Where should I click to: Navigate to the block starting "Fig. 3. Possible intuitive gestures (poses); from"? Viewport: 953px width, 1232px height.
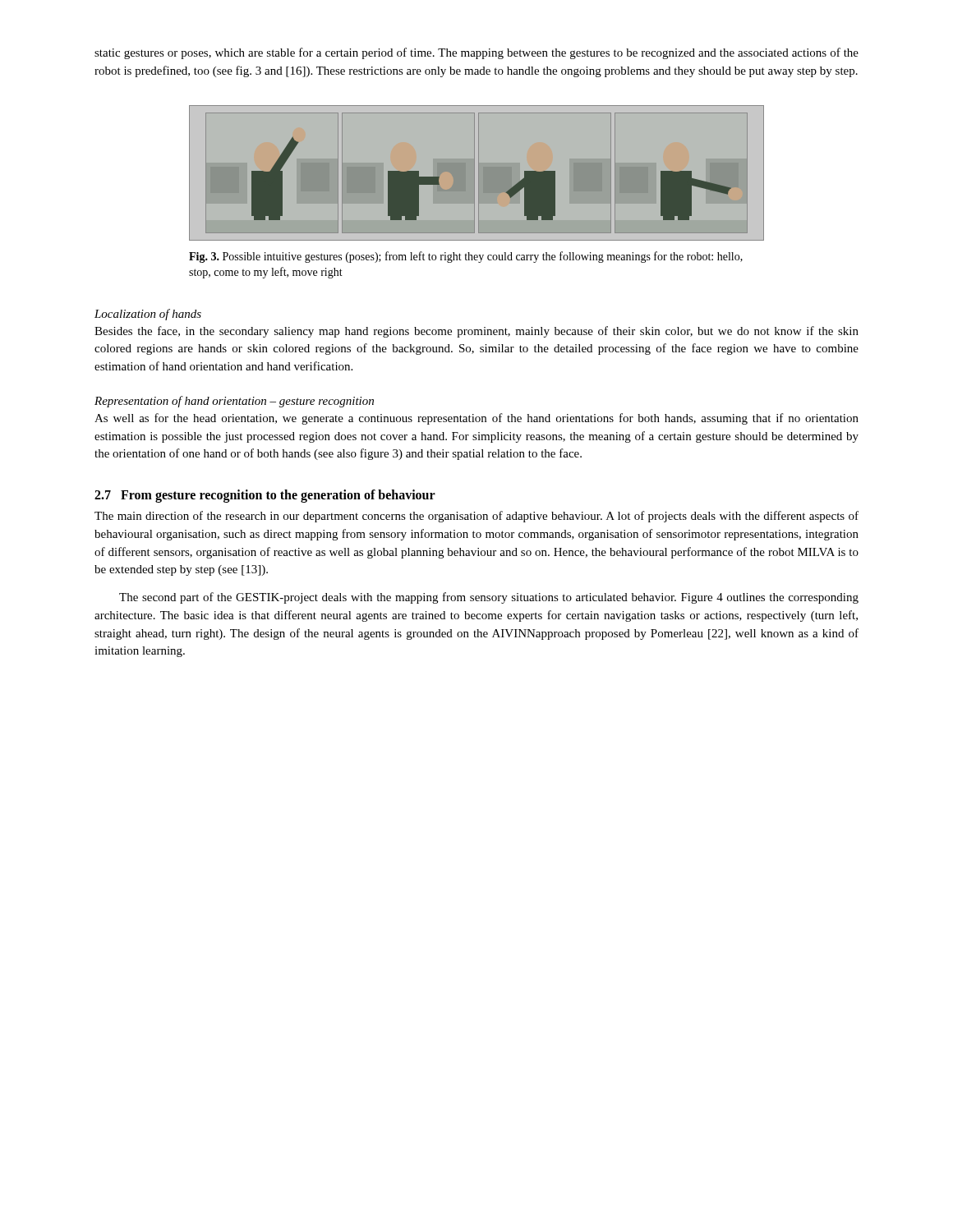[x=466, y=264]
